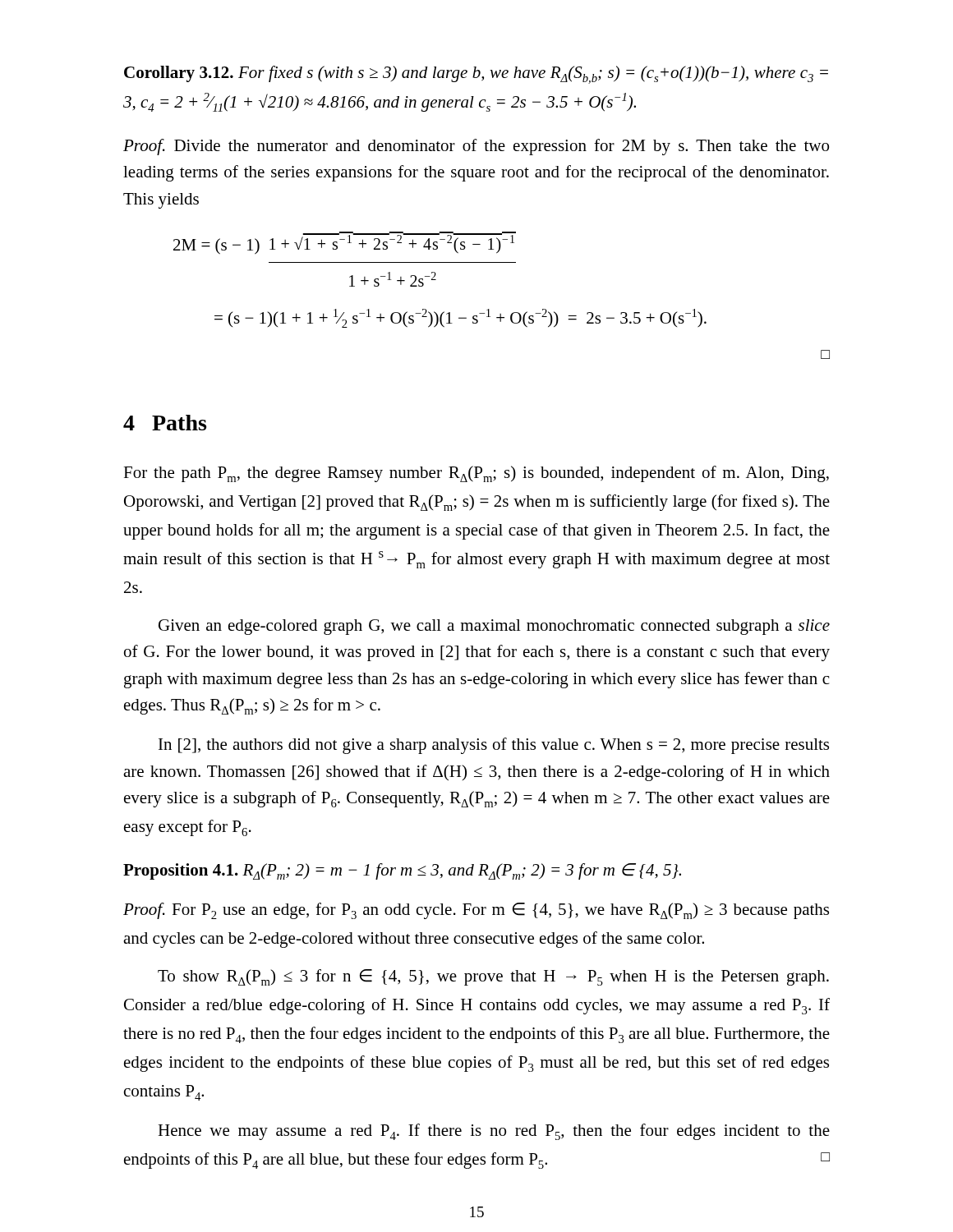
Task: Locate the passage starting "To show RΔ(Pm) ≤"
Action: pos(476,1034)
